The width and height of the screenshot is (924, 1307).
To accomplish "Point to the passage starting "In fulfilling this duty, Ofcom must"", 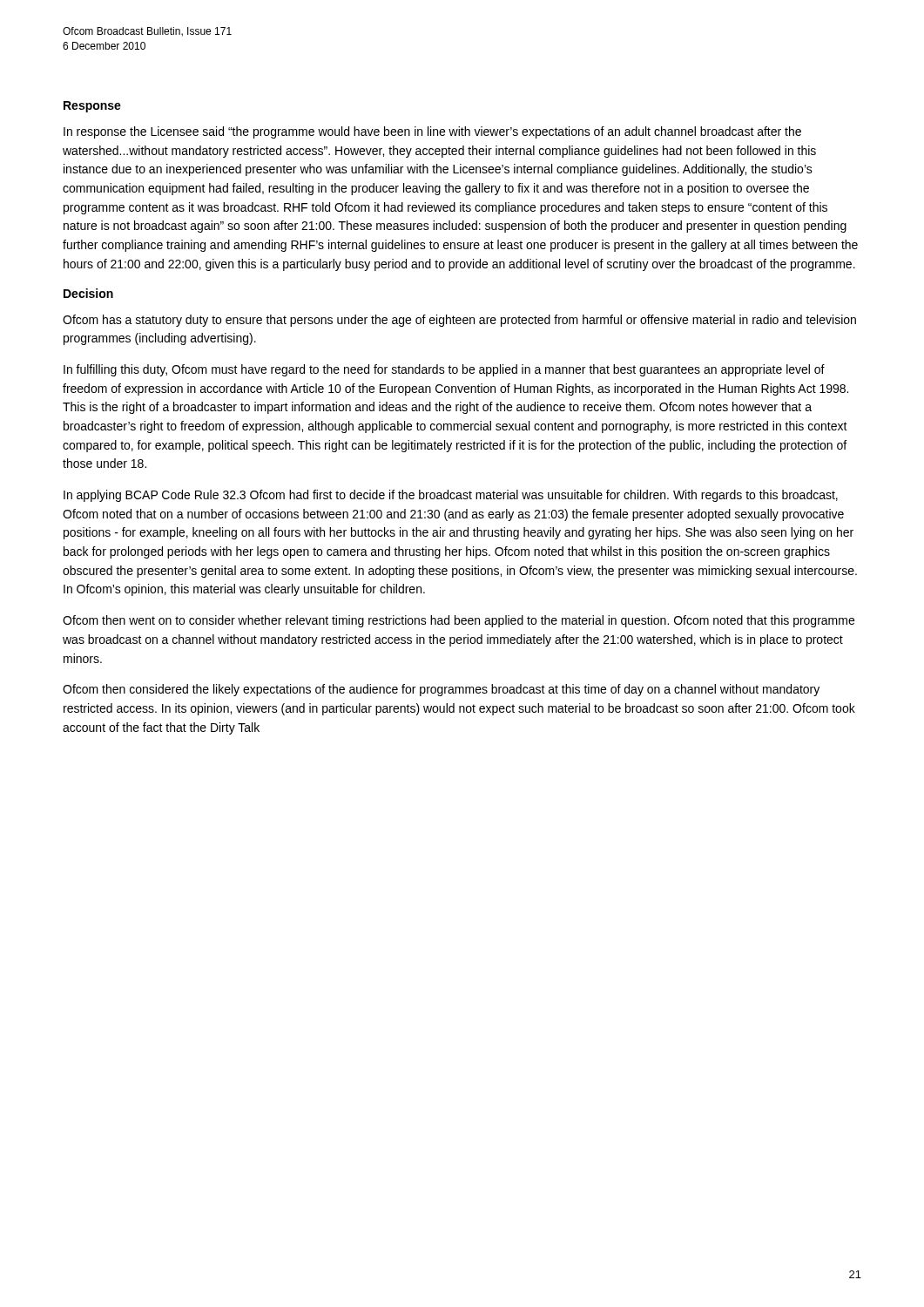I will pyautogui.click(x=462, y=417).
